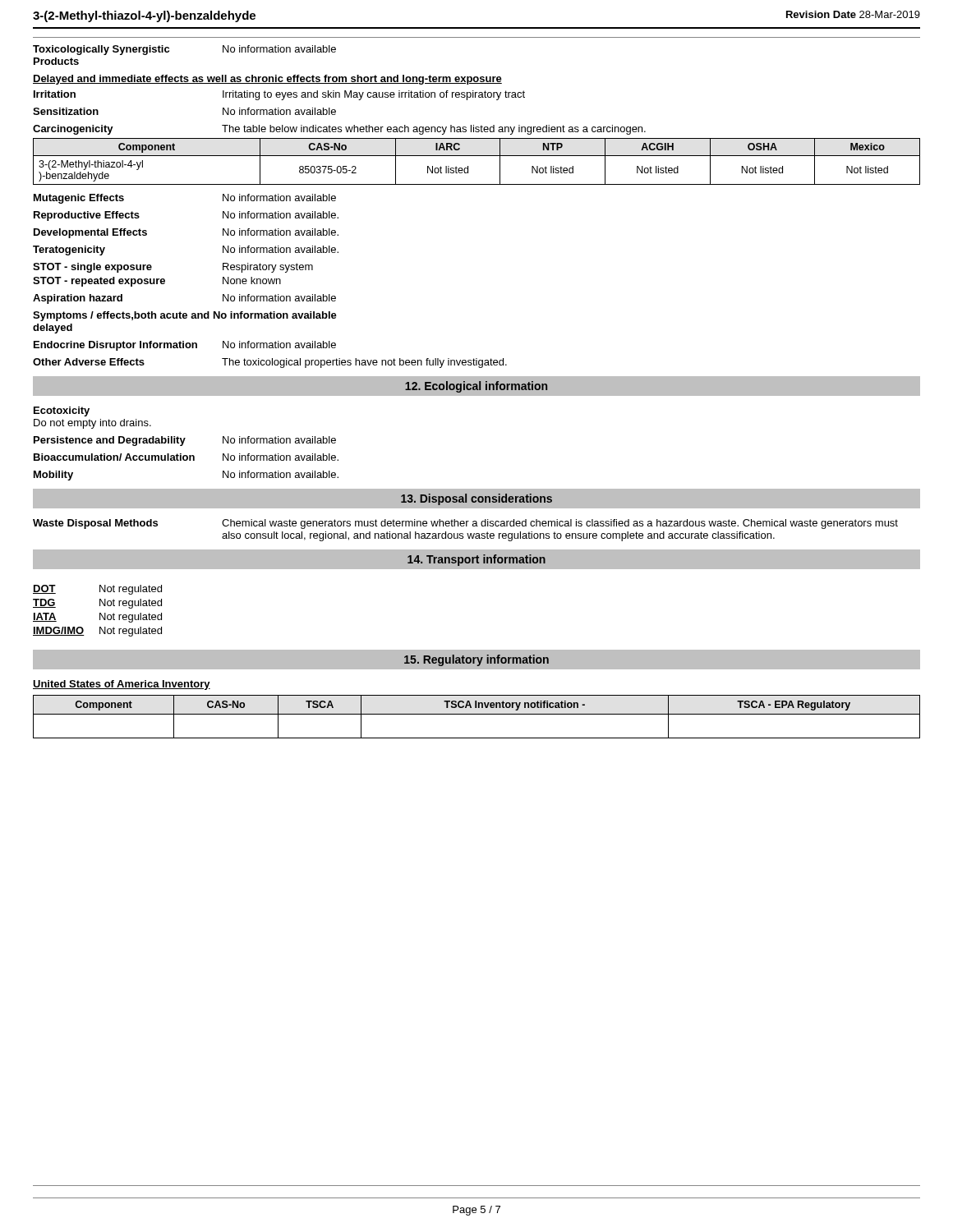Point to the block beginning "Ecotoxicity Do not empty"

62,411
